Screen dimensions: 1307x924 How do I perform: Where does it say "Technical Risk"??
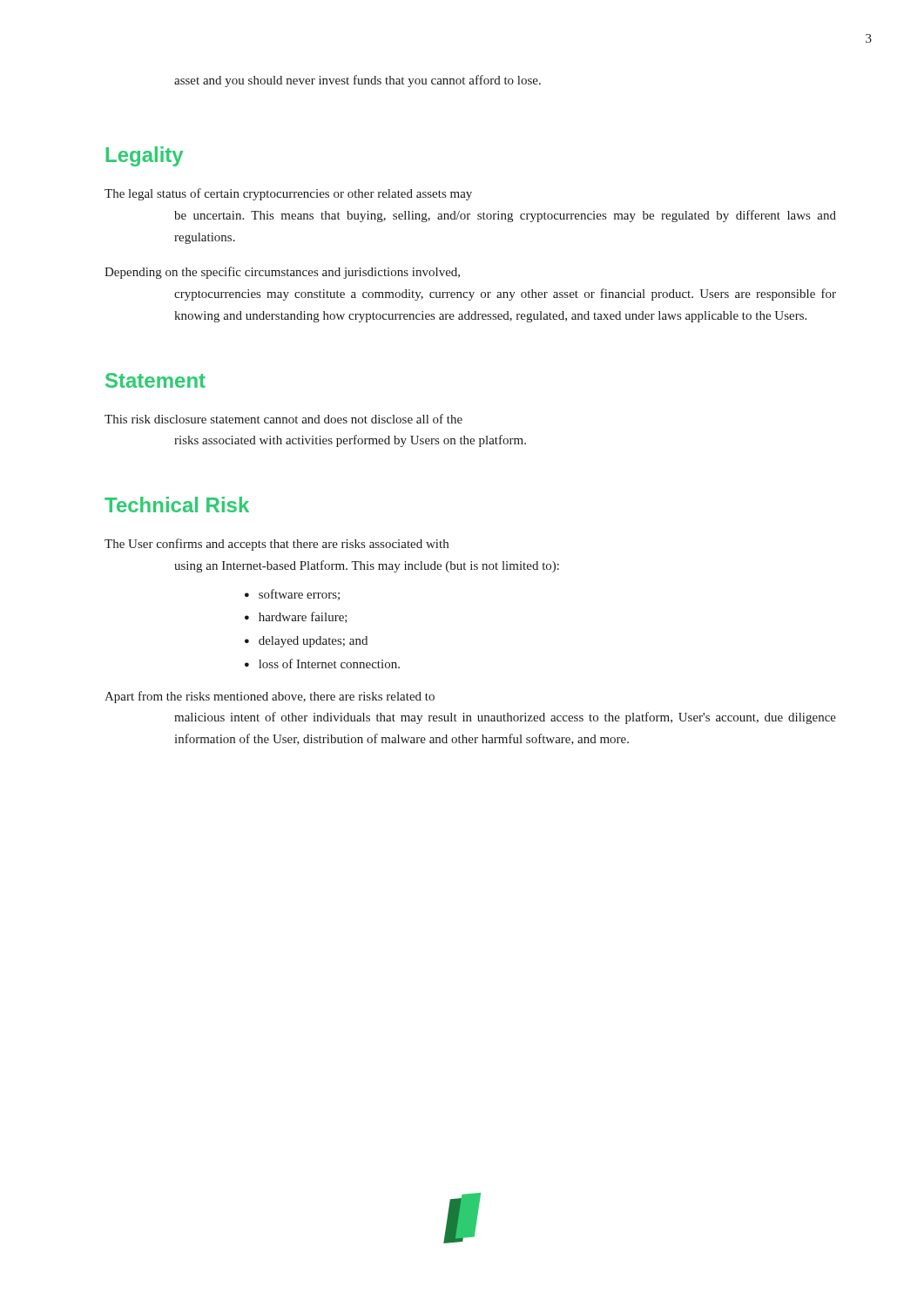(177, 505)
